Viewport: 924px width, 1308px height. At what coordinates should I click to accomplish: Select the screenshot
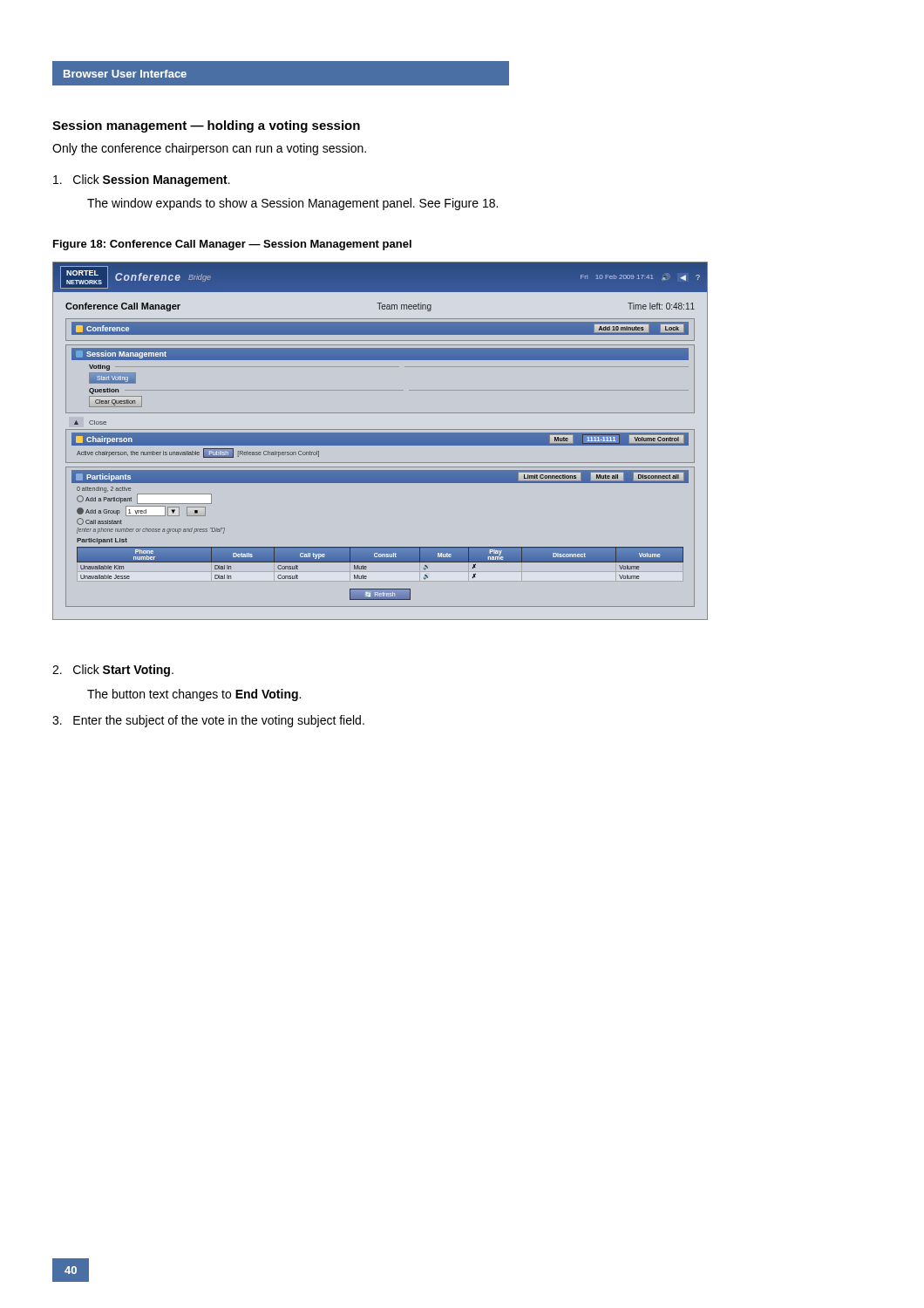379,441
